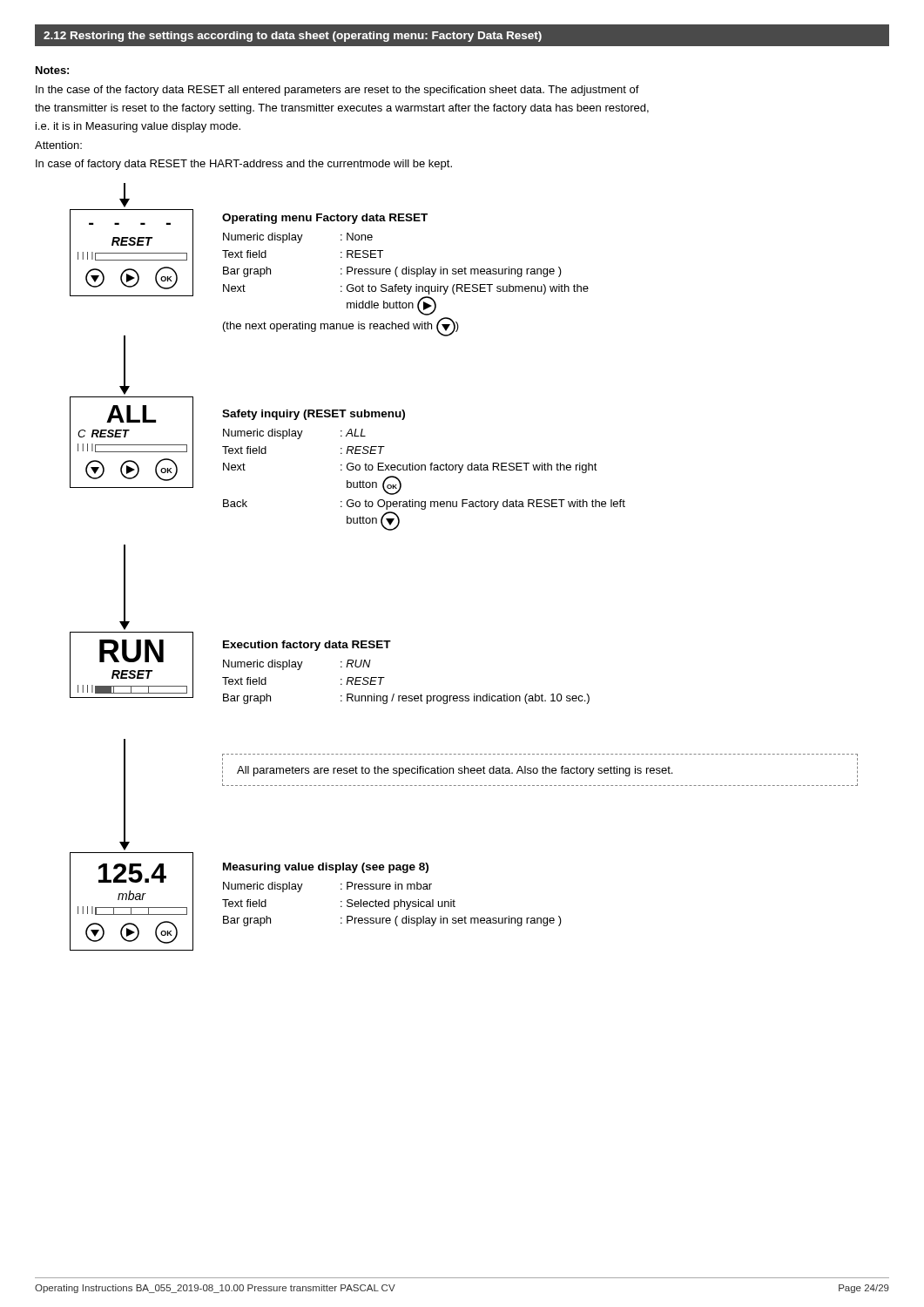The height and width of the screenshot is (1307, 924).
Task: Click on the text block that says "Measuring value display (see page"
Action: (326, 868)
